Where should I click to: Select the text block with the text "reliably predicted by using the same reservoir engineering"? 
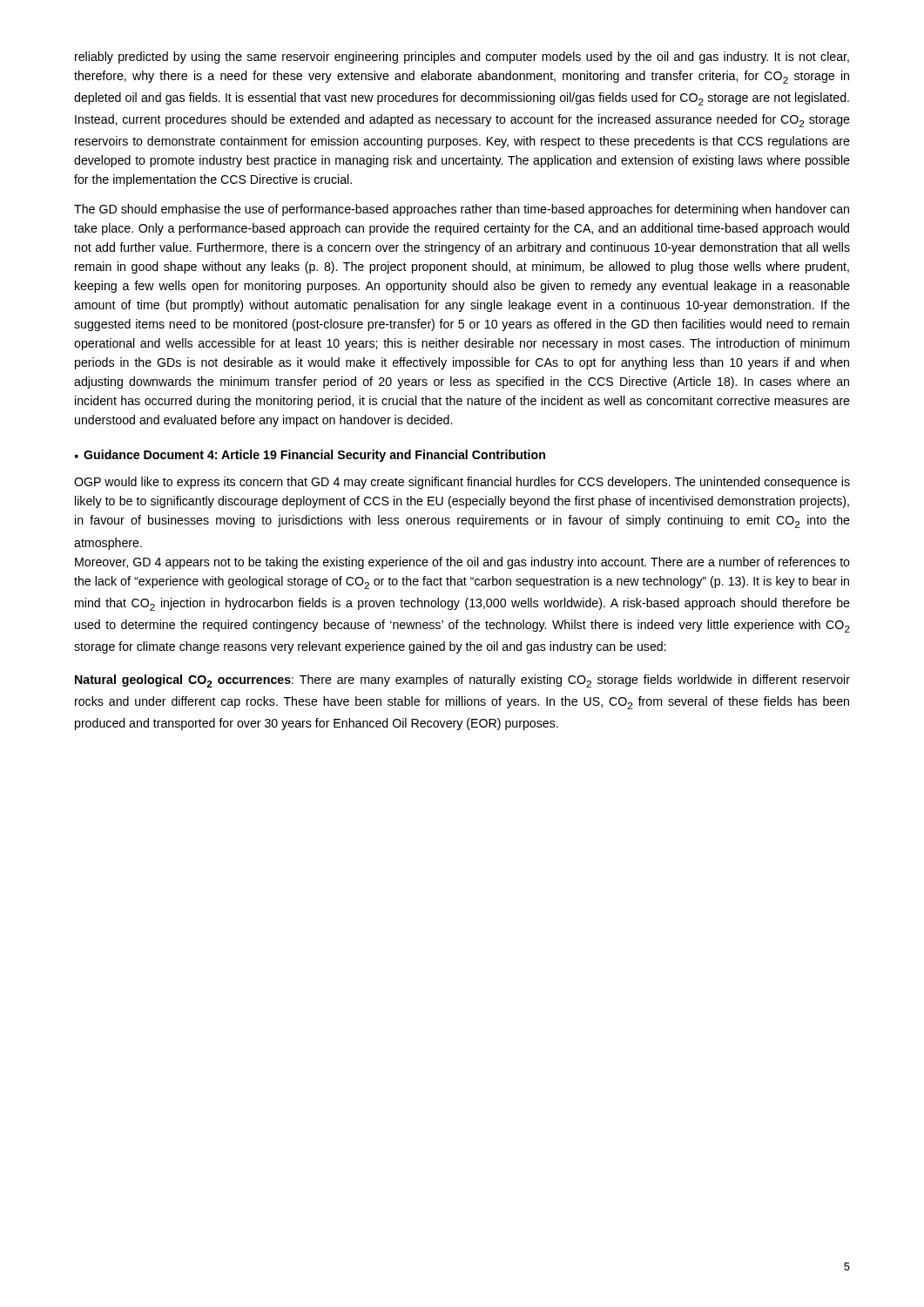pyautogui.click(x=462, y=118)
